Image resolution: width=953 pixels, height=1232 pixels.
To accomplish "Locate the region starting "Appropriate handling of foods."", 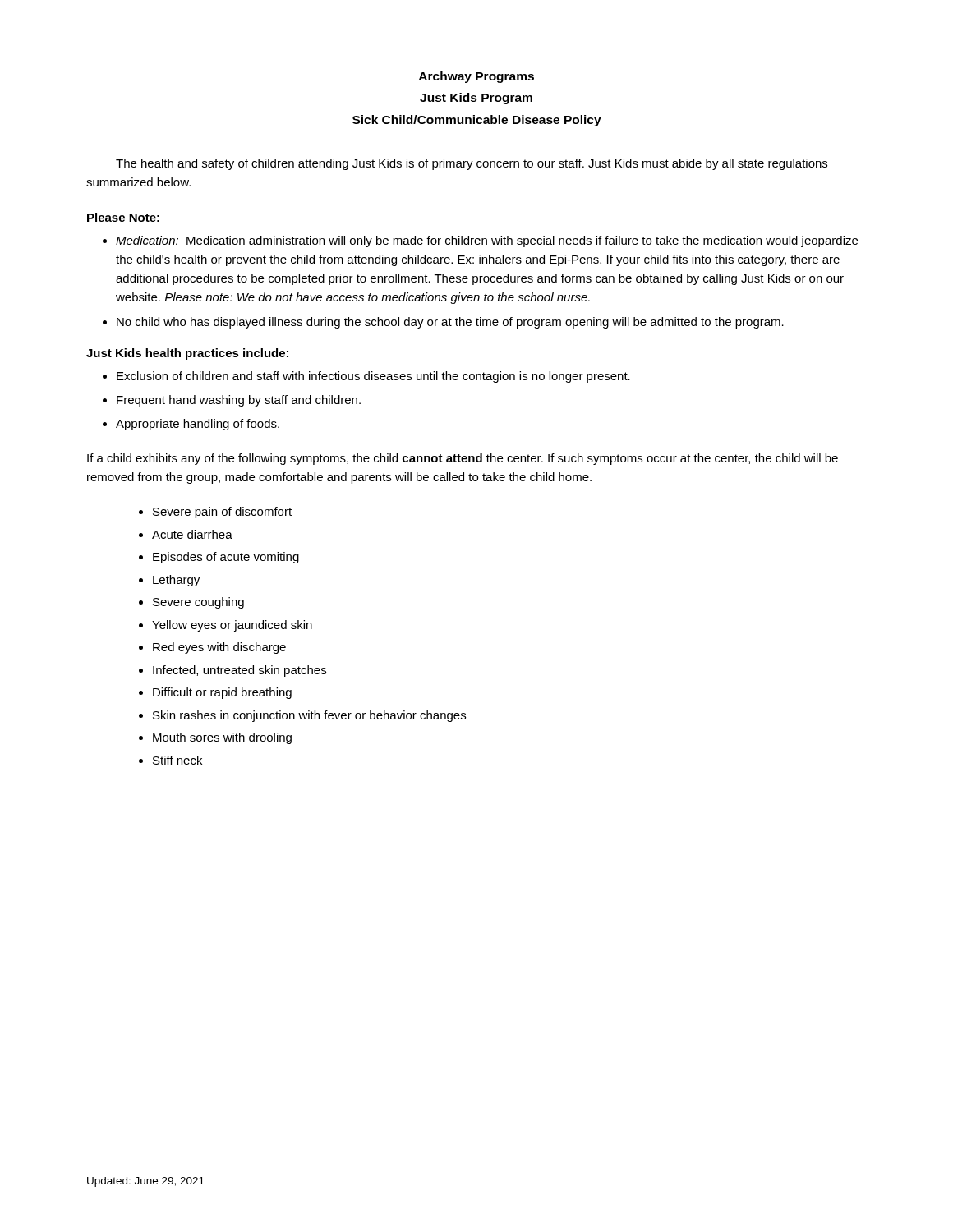I will [198, 424].
